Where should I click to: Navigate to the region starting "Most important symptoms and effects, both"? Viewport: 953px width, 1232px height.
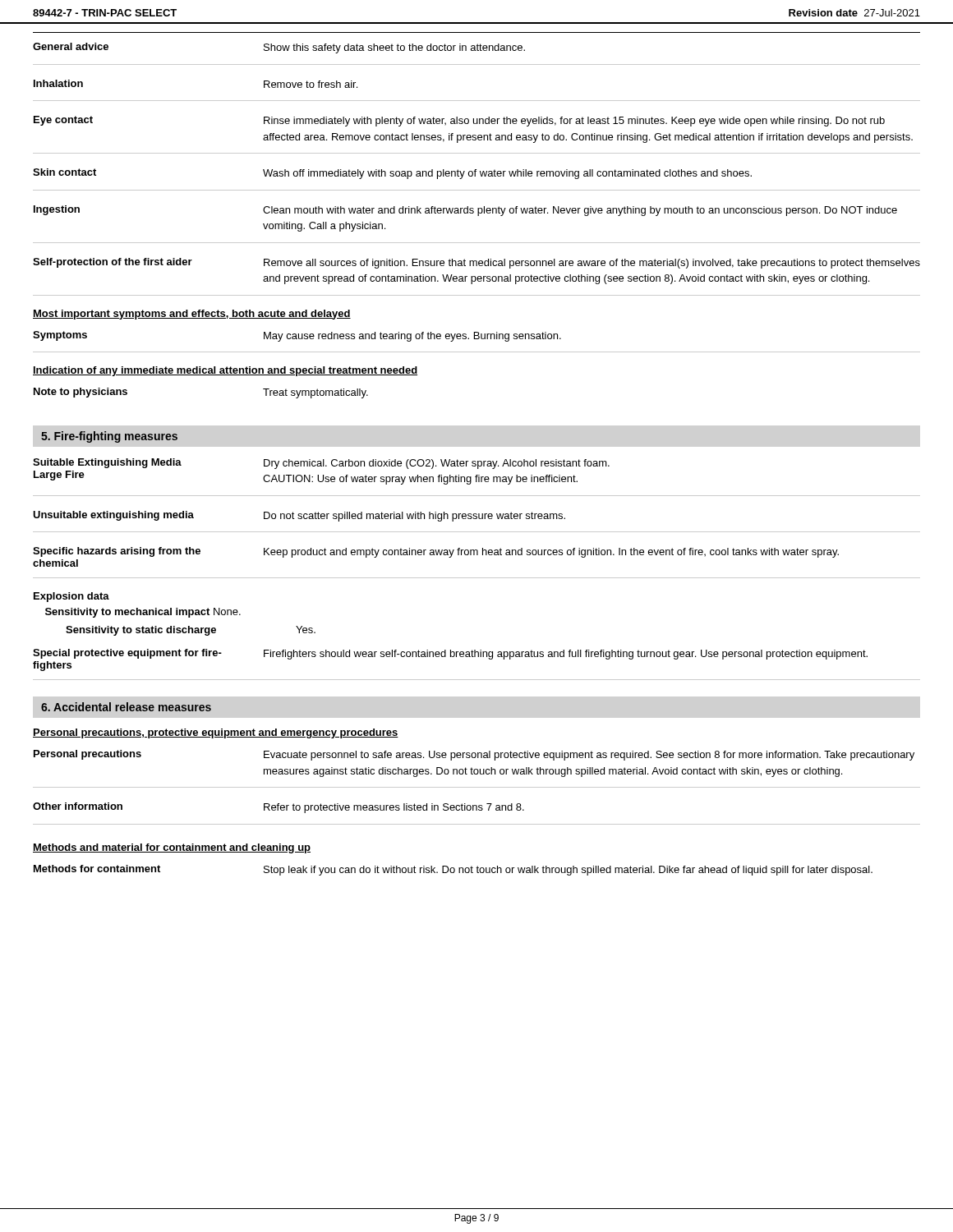(x=193, y=313)
